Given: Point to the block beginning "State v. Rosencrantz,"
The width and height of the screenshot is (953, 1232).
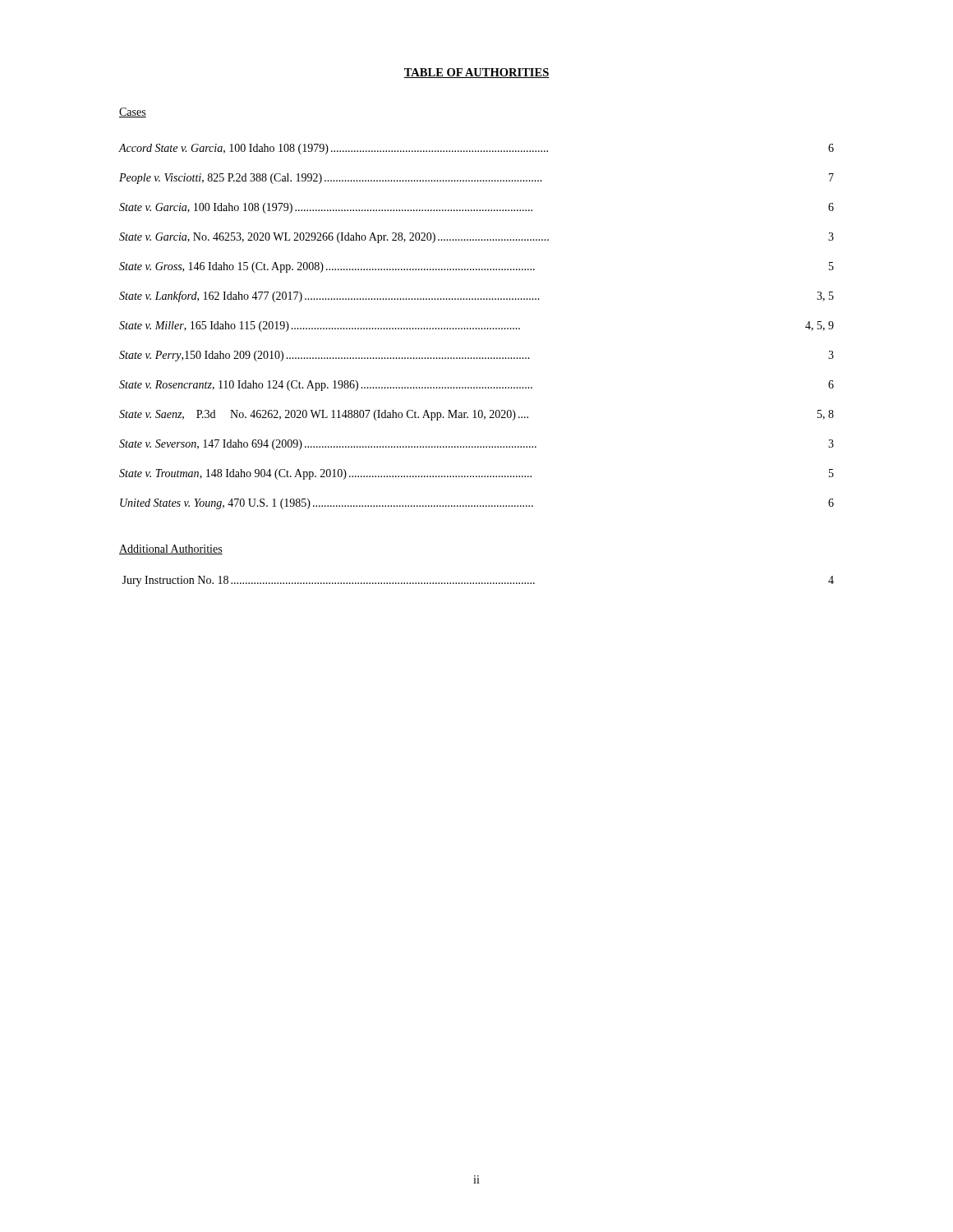Looking at the screenshot, I should tap(476, 385).
